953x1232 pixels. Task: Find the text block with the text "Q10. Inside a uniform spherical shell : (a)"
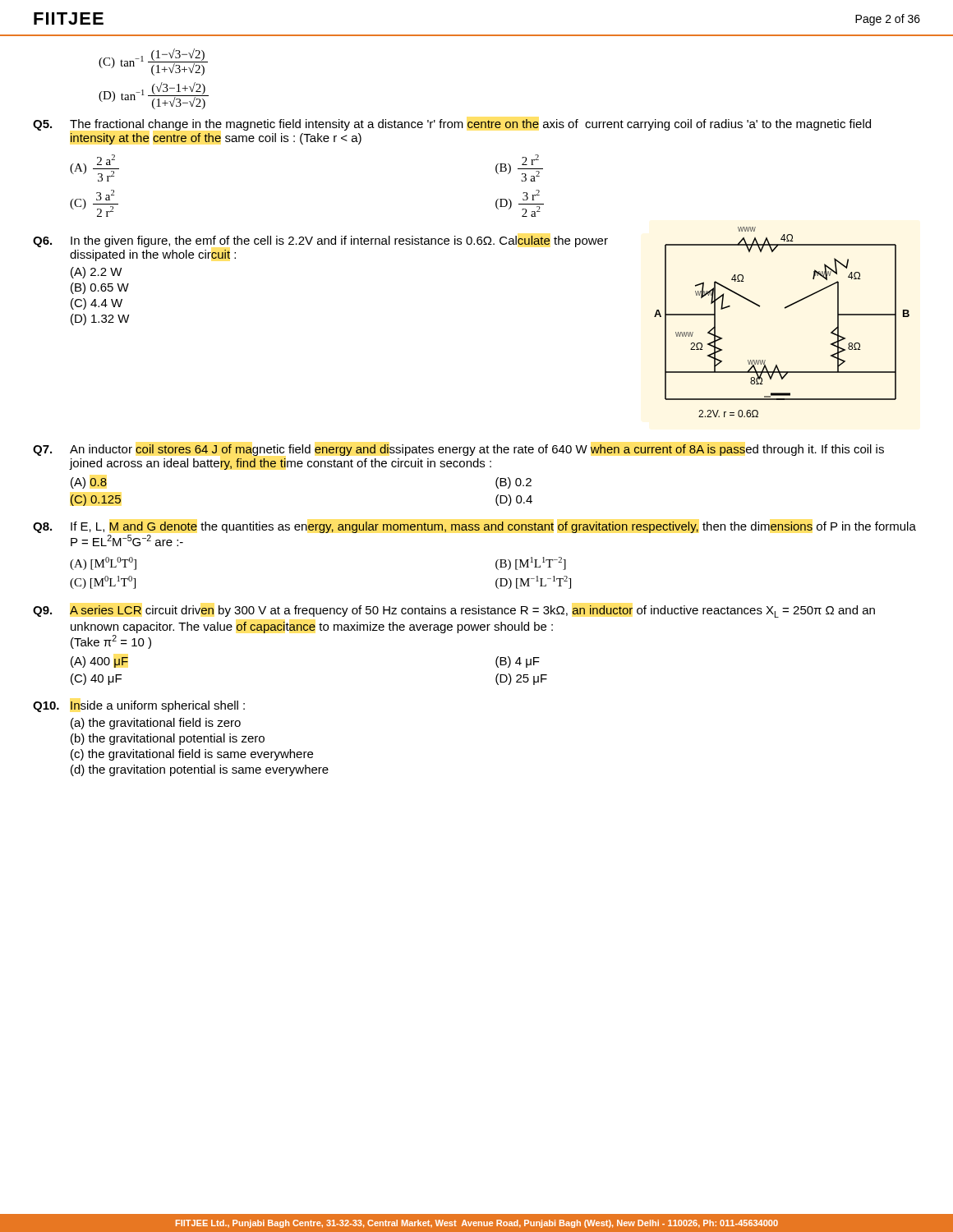point(139,706)
